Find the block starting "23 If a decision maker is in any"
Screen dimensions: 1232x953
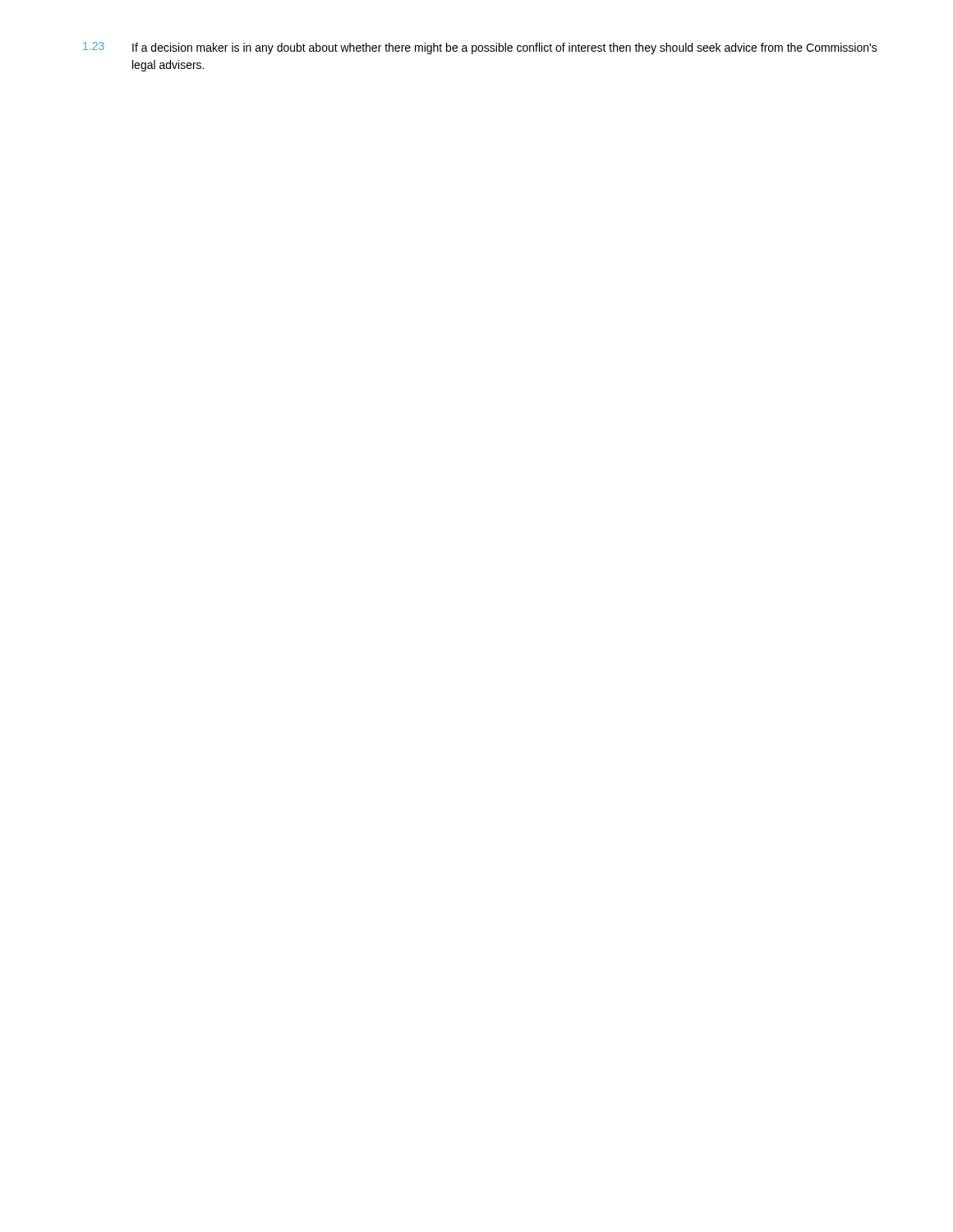485,57
